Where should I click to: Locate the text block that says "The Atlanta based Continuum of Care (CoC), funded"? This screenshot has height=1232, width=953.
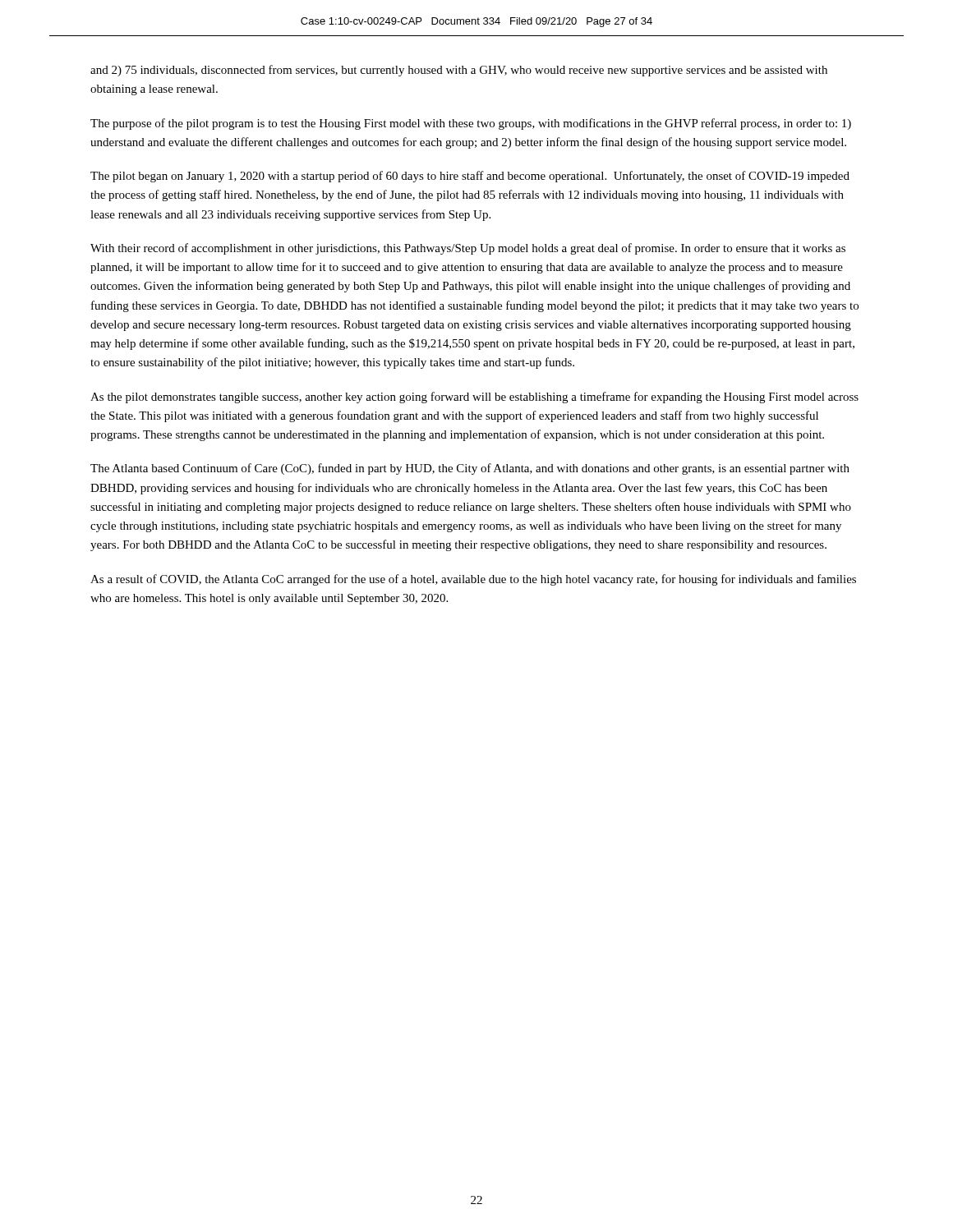[471, 507]
